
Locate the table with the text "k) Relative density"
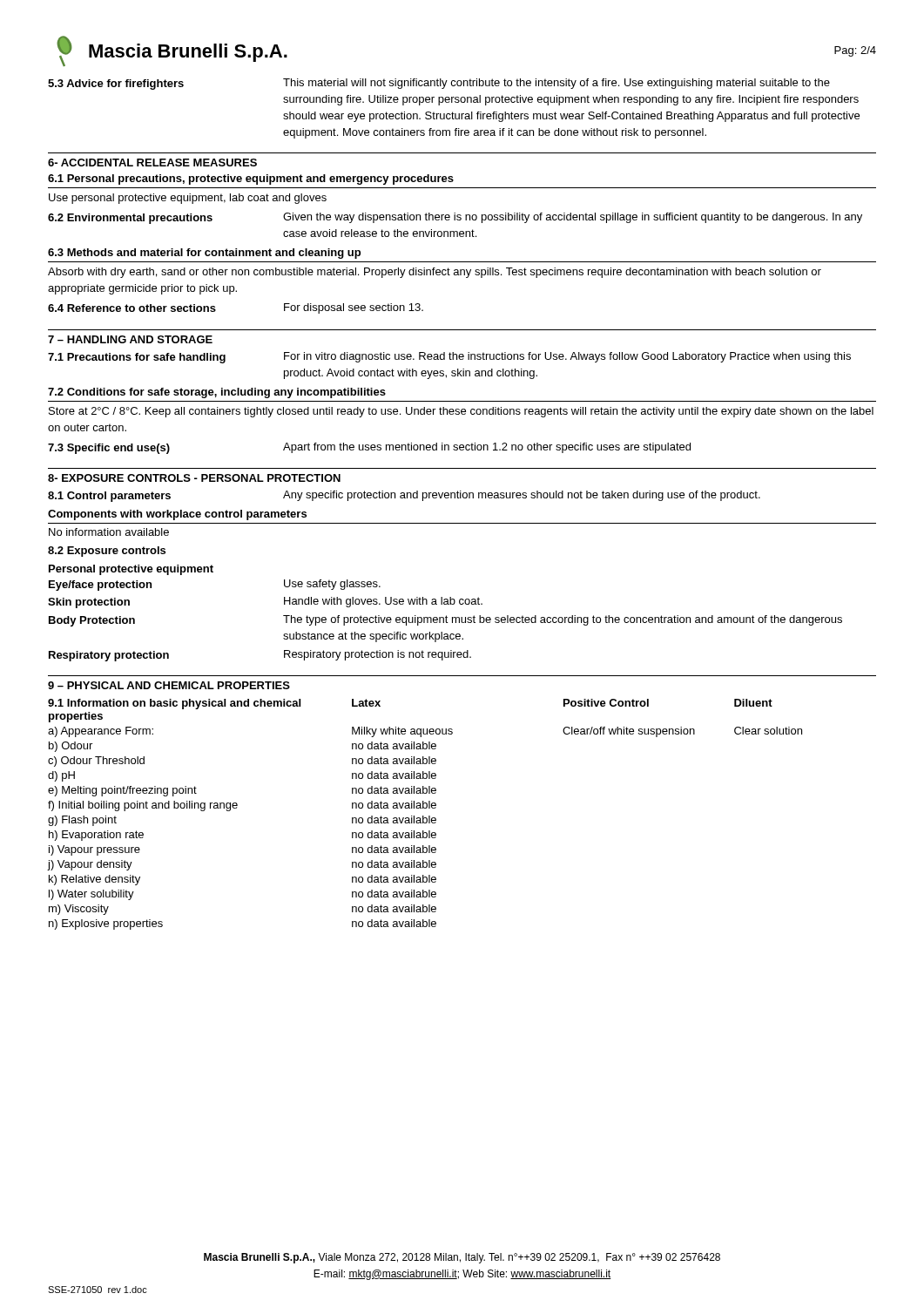point(462,813)
